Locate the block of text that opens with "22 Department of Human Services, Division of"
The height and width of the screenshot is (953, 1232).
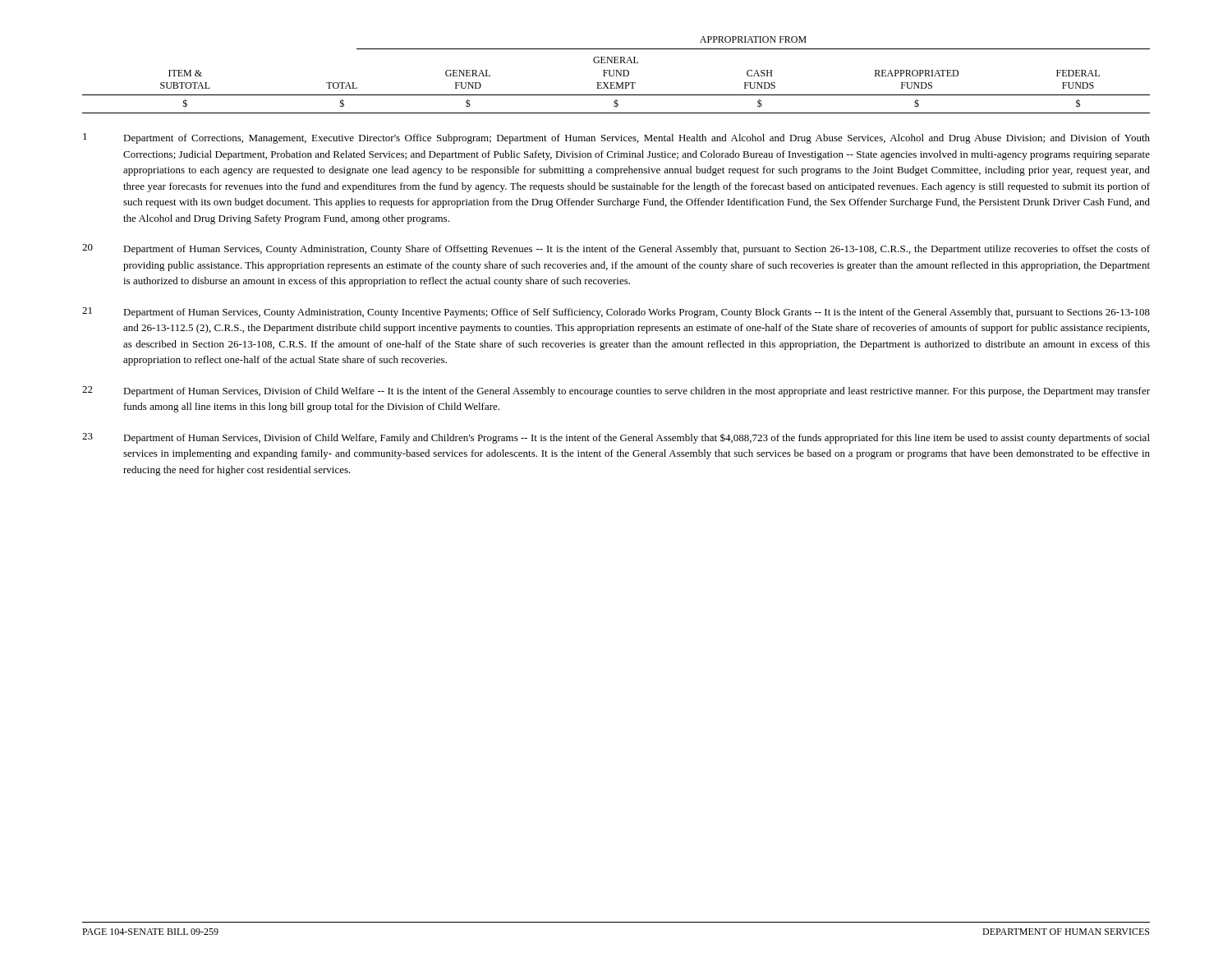click(x=616, y=399)
